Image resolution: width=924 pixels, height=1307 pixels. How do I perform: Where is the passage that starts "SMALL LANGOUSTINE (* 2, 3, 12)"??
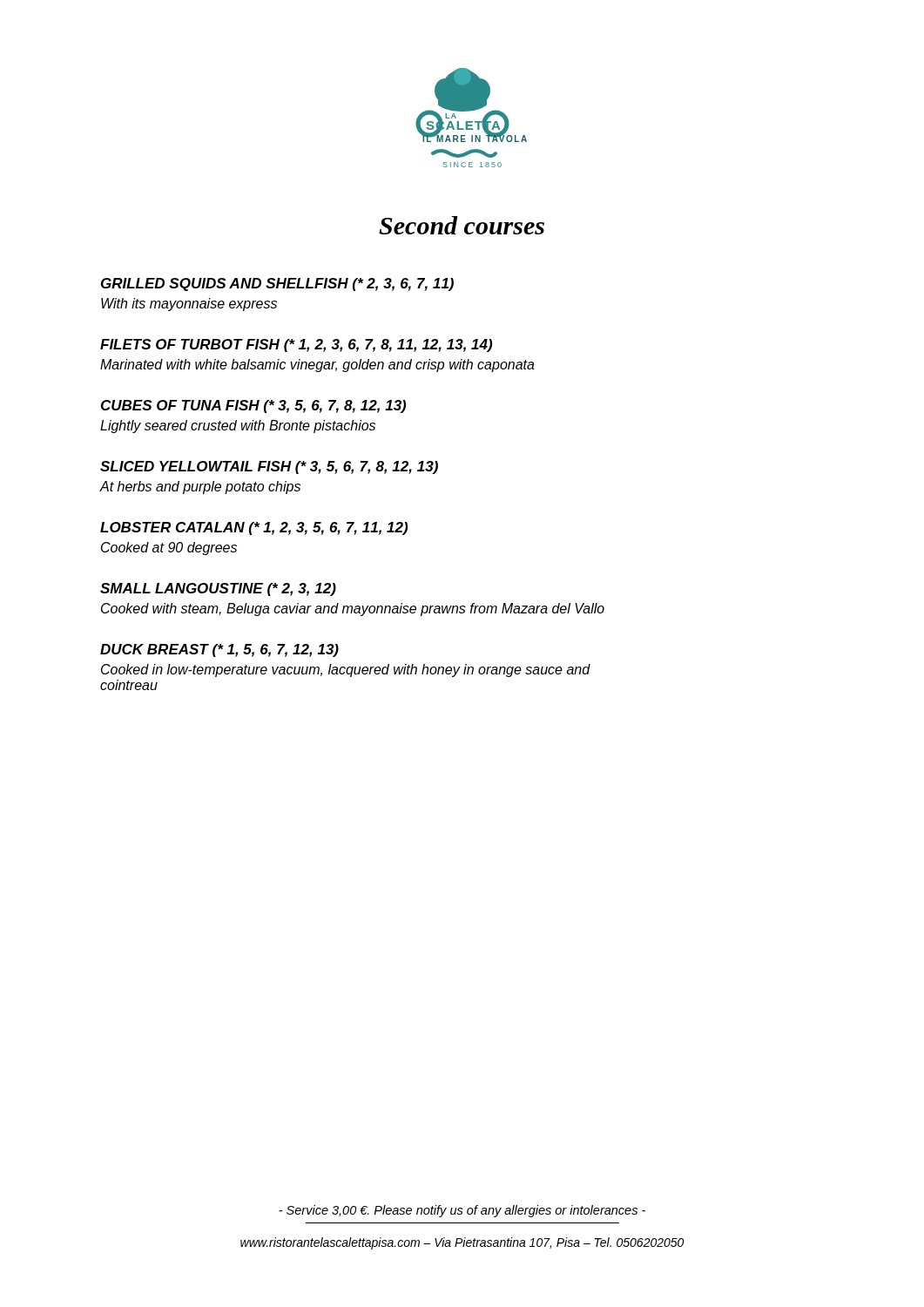click(462, 599)
